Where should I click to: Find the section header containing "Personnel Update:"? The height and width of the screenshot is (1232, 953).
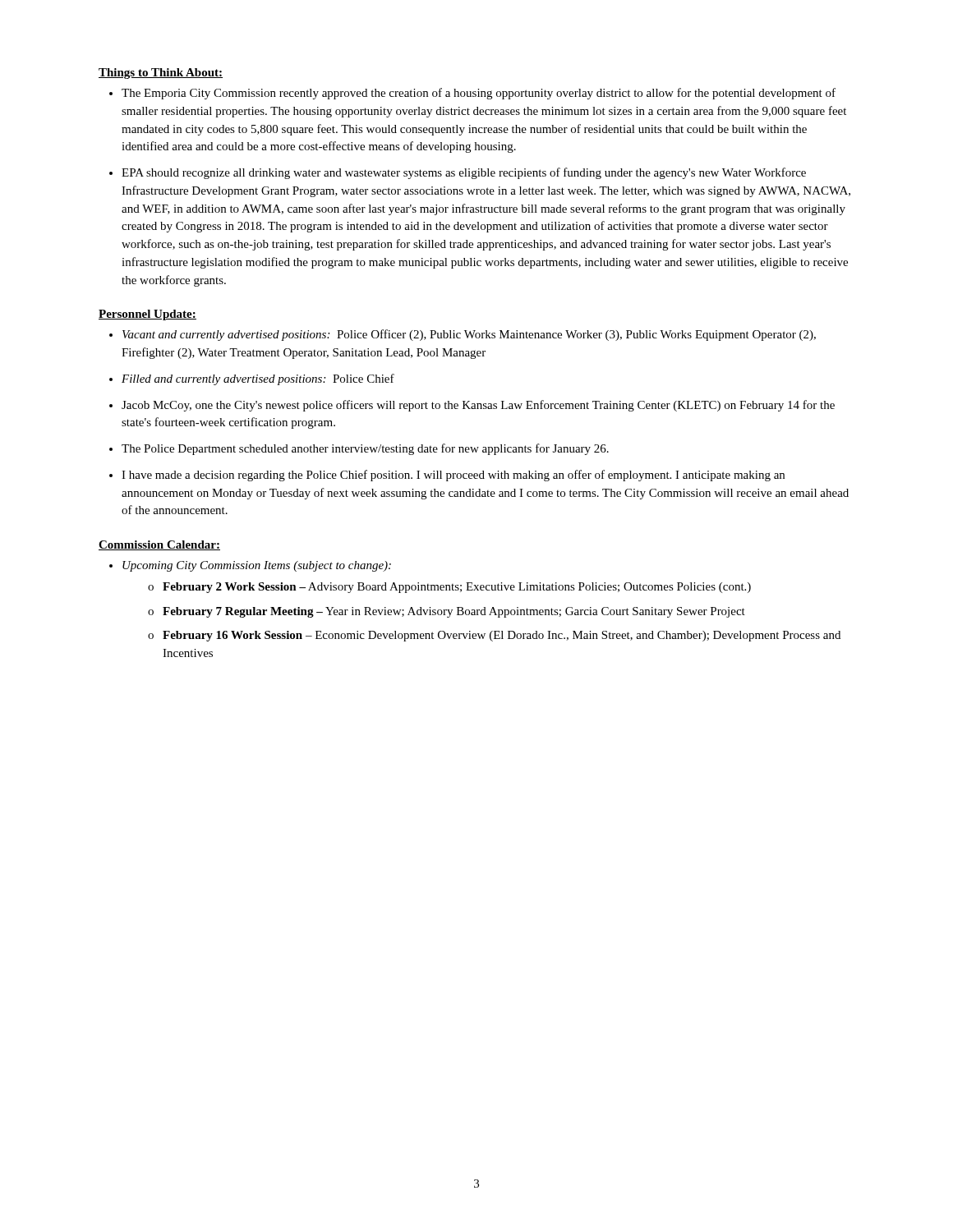pyautogui.click(x=147, y=314)
